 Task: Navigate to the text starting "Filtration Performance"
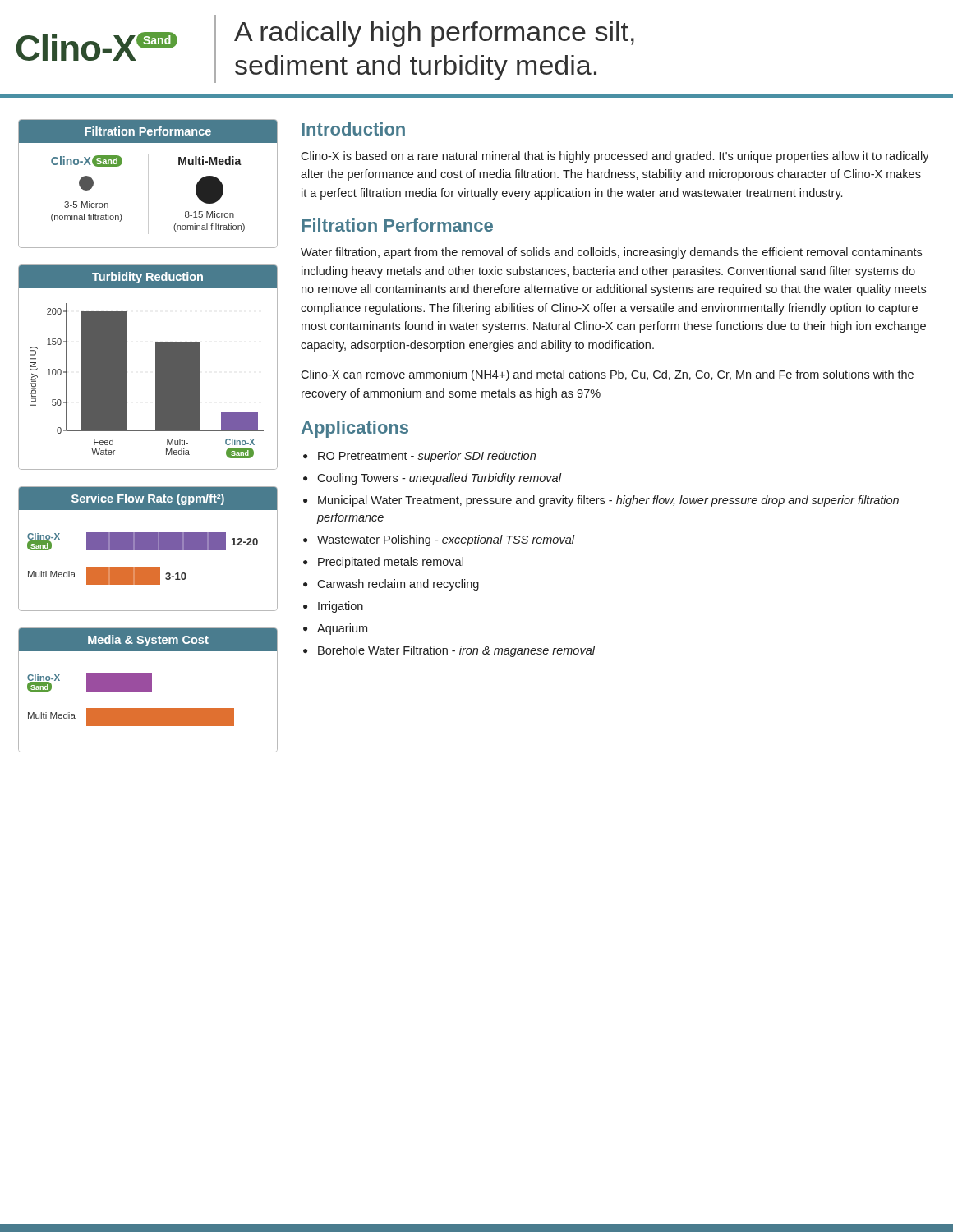pyautogui.click(x=397, y=226)
